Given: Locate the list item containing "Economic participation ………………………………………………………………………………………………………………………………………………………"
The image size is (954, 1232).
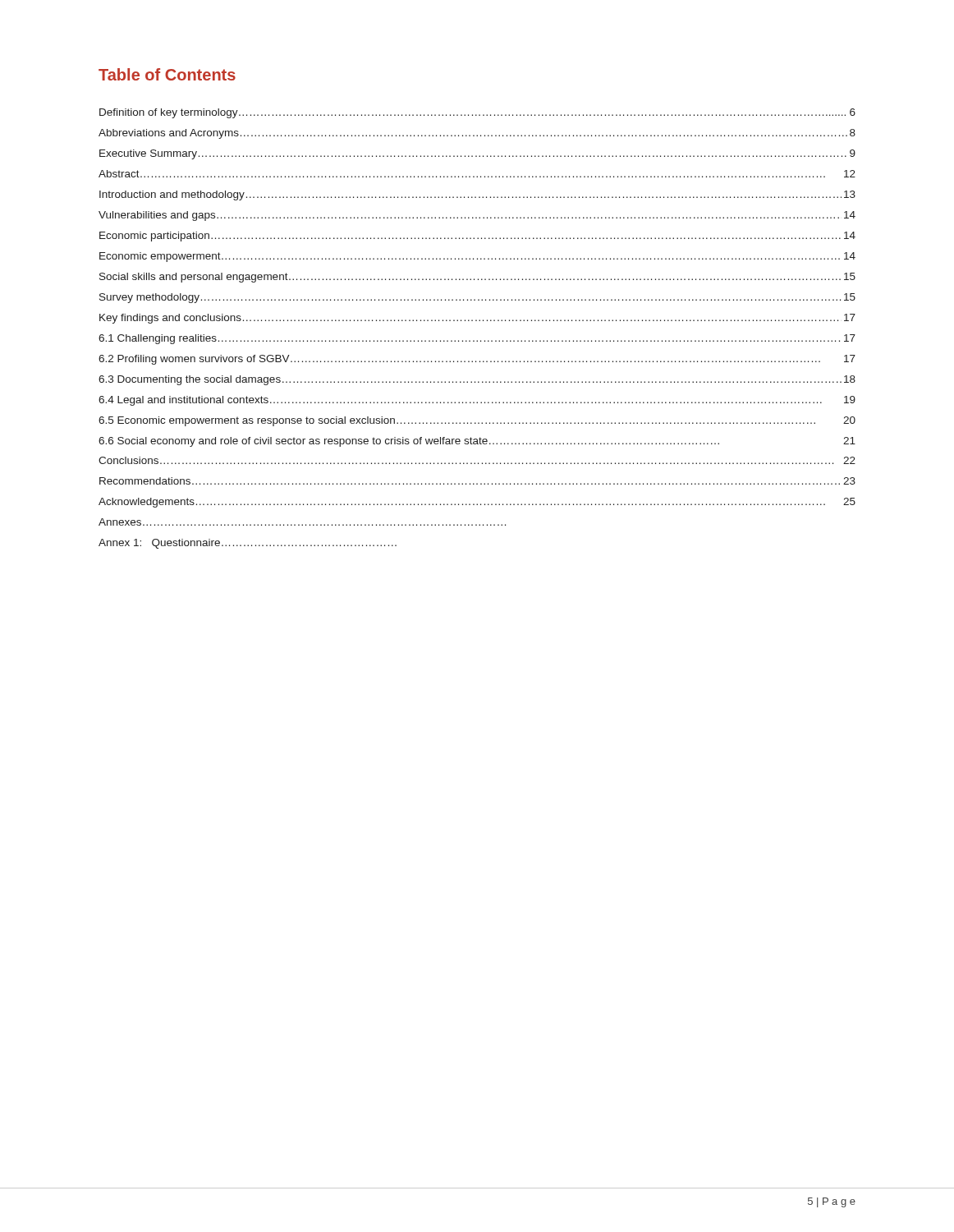Looking at the screenshot, I should point(477,236).
